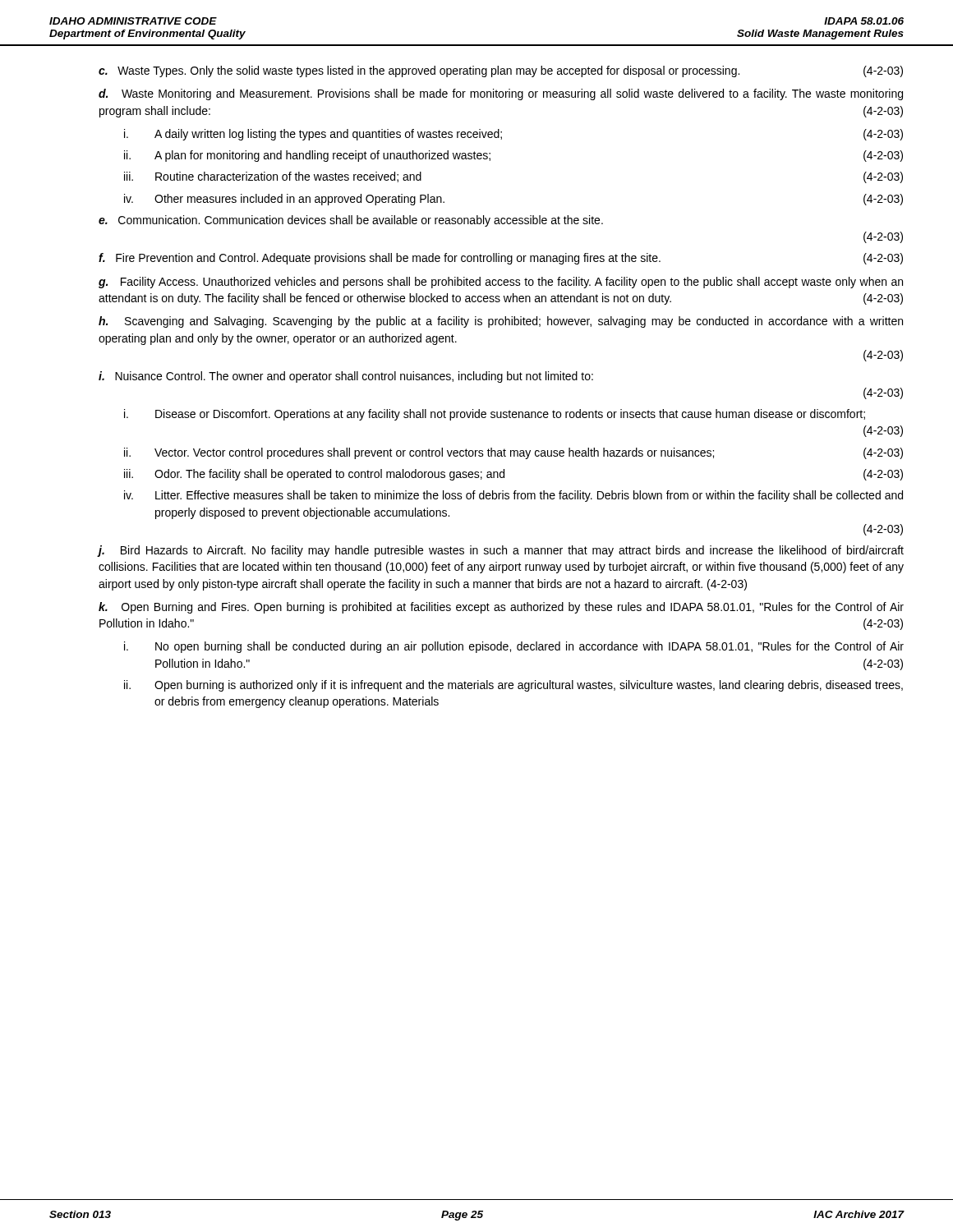Locate the block starting "iii. Odor. The facility shall"
This screenshot has height=1232, width=953.
[476, 474]
